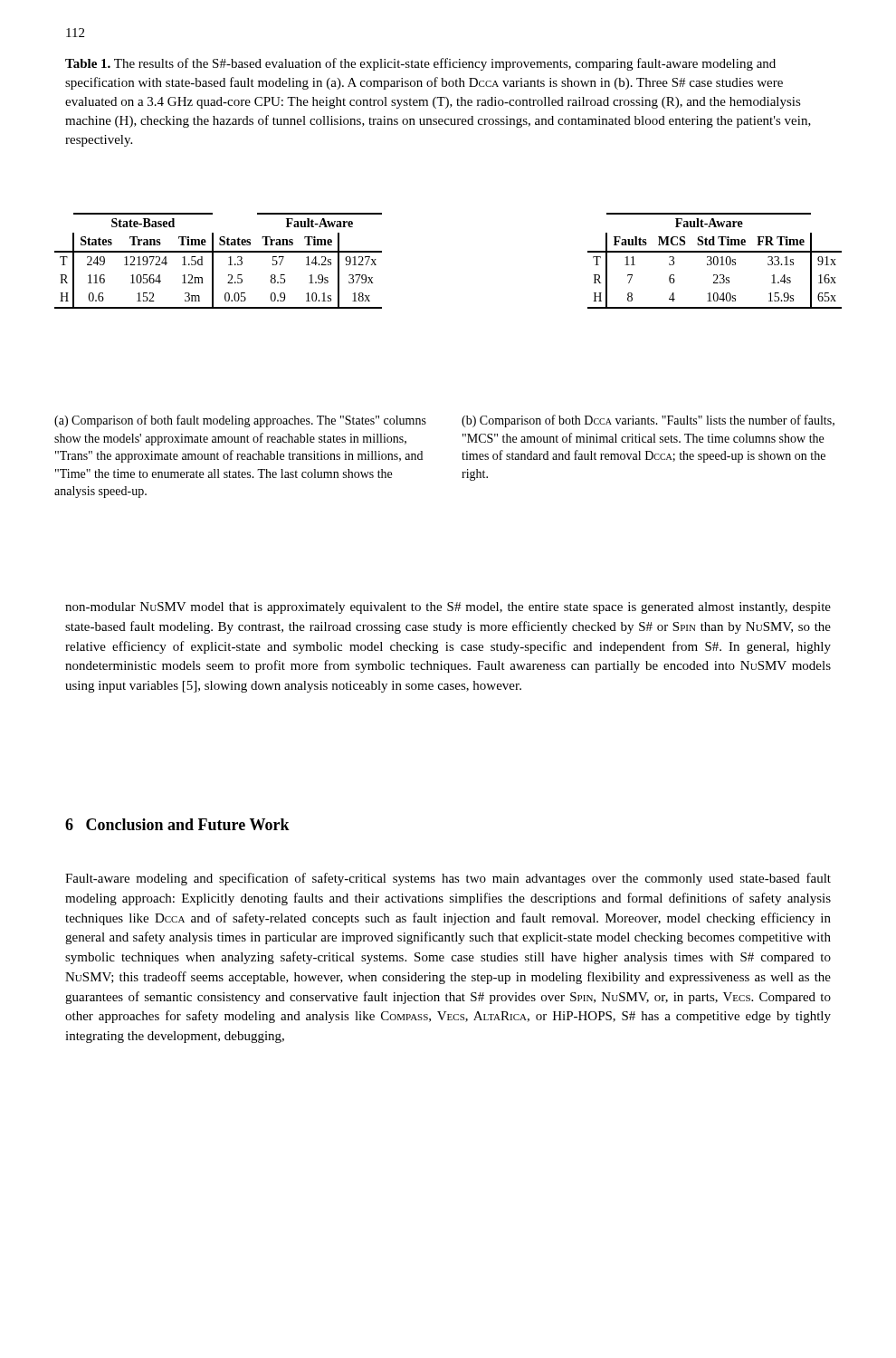Find the table that mentions "FR Time"
This screenshot has width=896, height=1358.
[715, 261]
